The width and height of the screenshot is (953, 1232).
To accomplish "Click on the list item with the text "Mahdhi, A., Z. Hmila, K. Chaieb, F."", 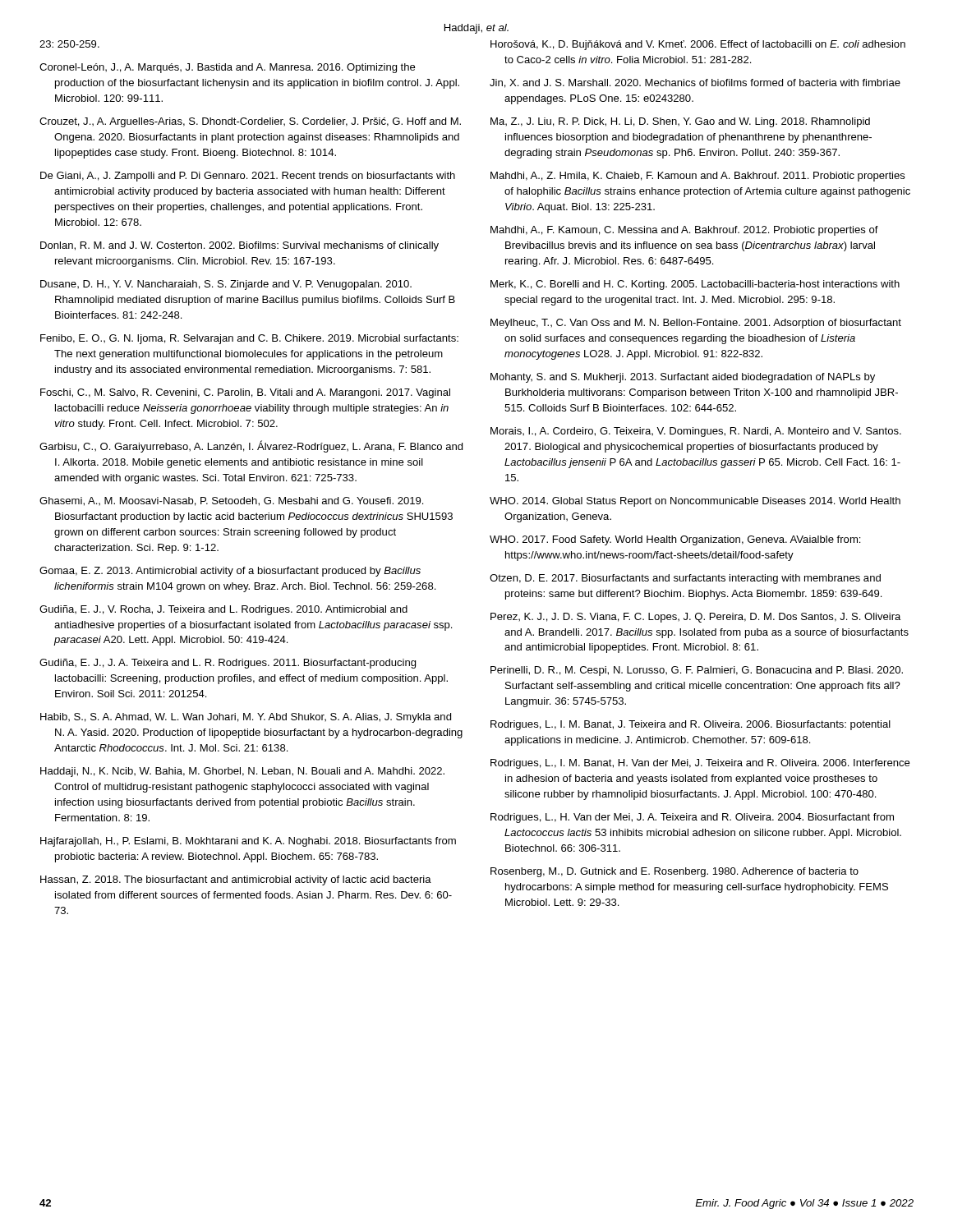I will click(700, 191).
